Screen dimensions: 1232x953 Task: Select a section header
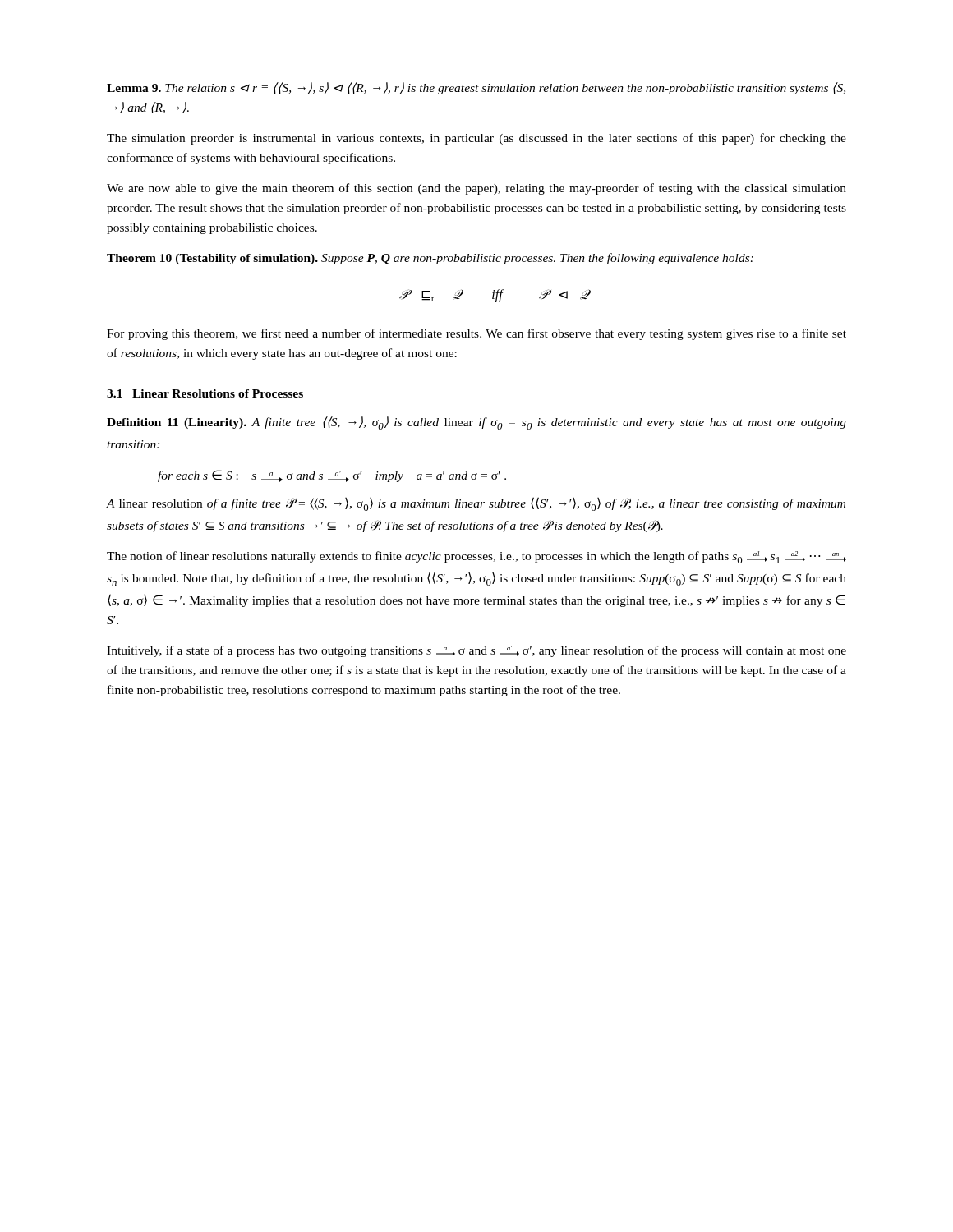click(x=205, y=393)
